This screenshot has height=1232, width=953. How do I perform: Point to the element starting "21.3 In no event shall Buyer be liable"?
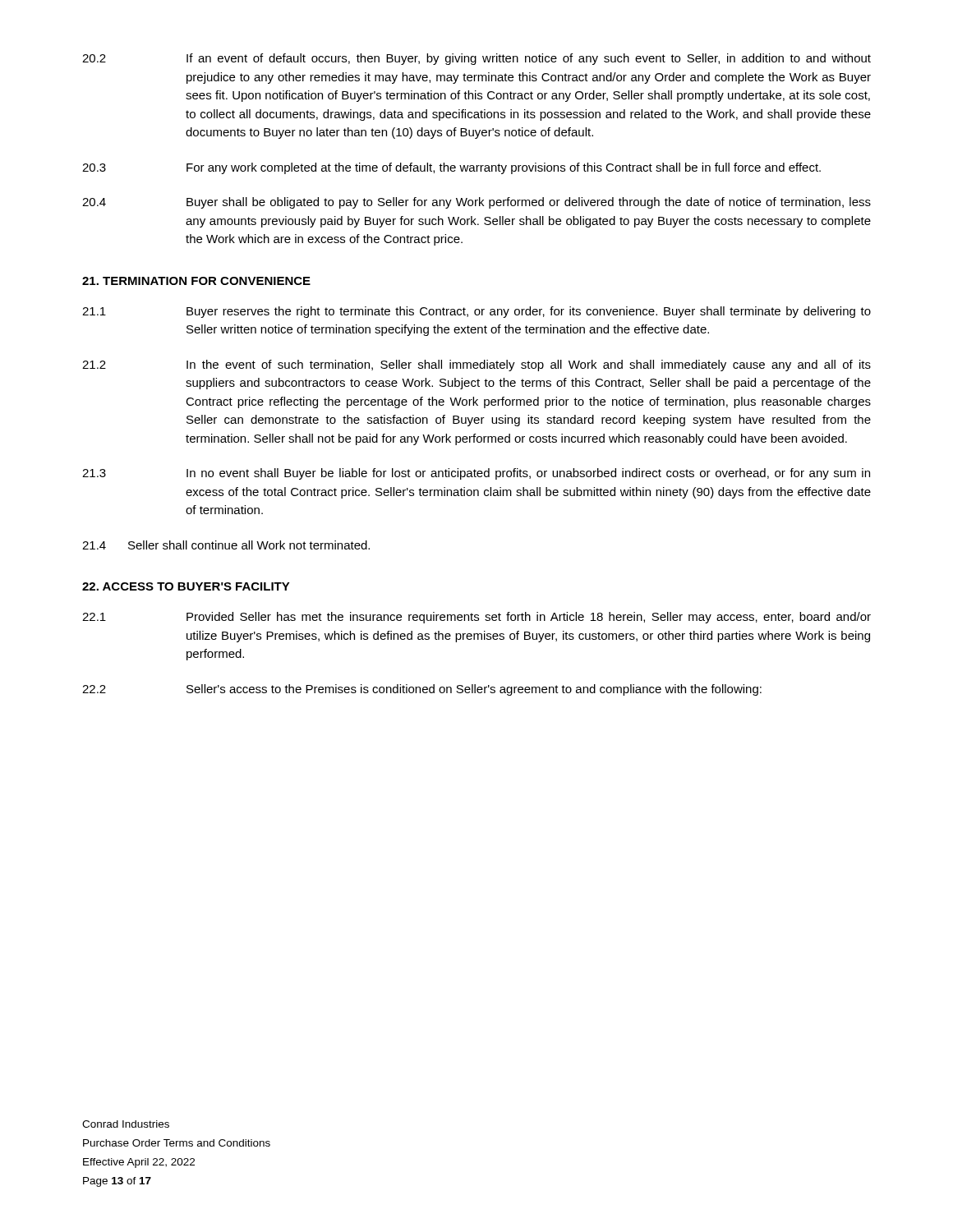[x=476, y=492]
